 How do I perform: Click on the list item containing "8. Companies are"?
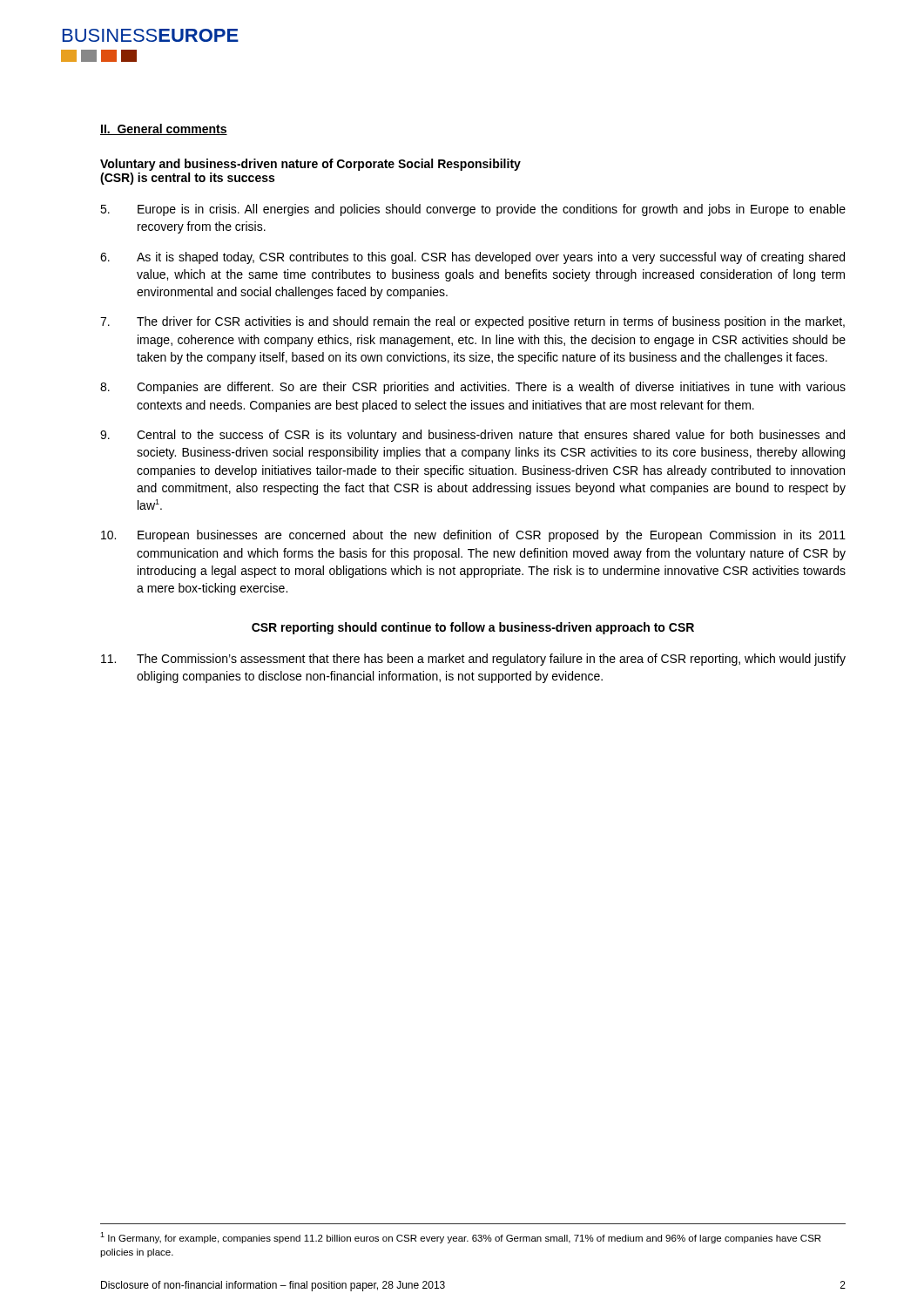473,396
